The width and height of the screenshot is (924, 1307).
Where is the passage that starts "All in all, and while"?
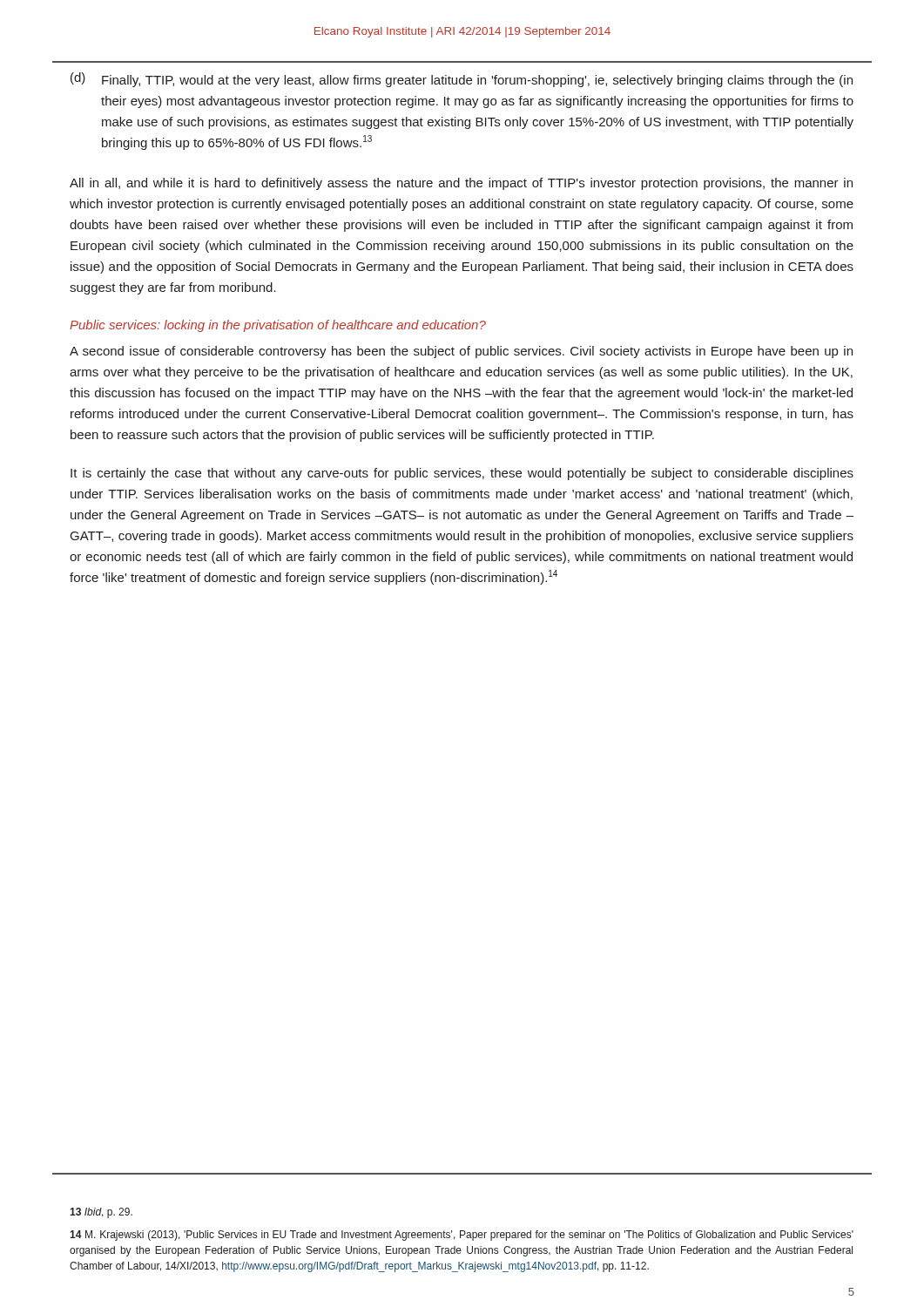pyautogui.click(x=462, y=235)
